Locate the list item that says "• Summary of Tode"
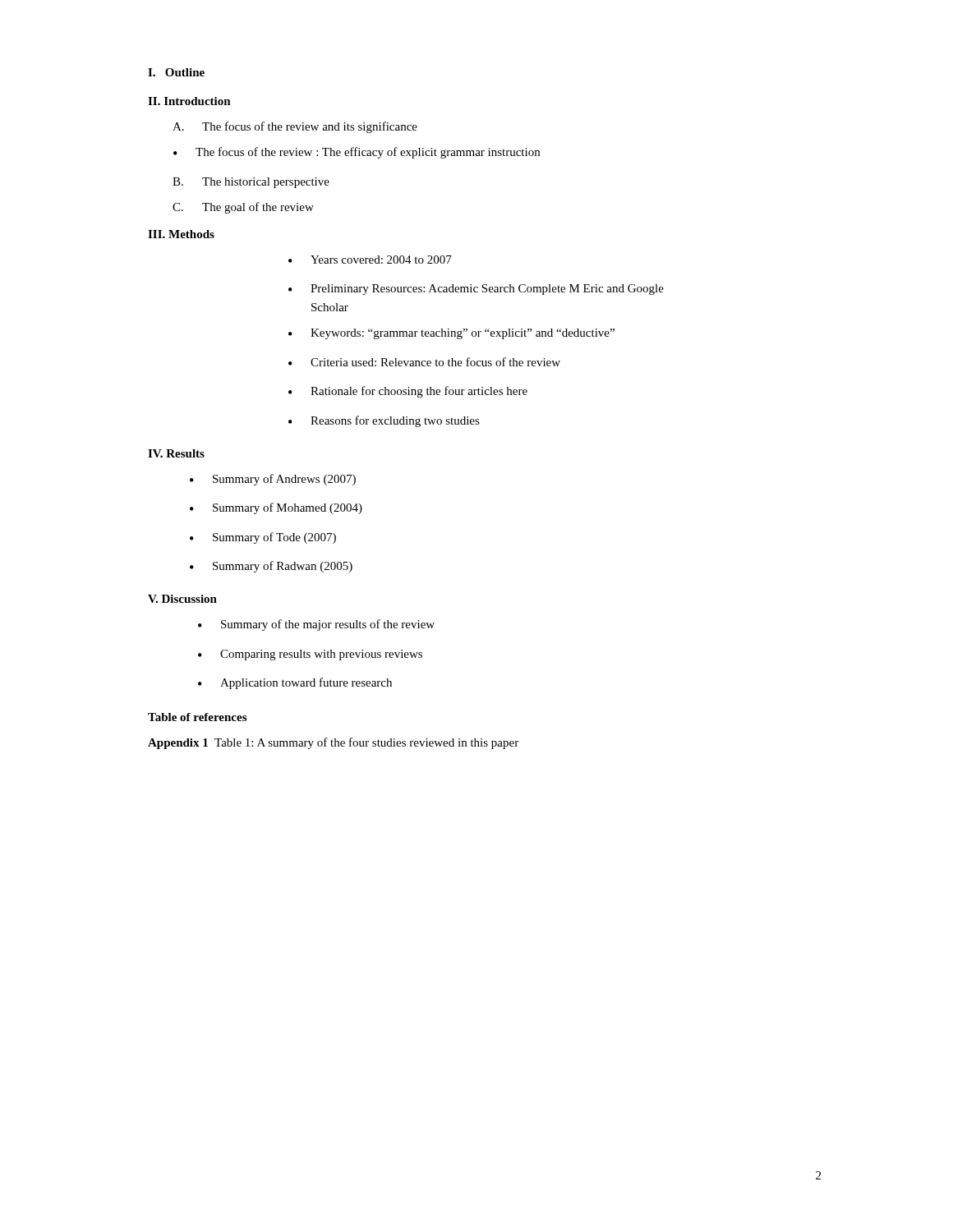Viewport: 953px width, 1232px height. coord(263,539)
